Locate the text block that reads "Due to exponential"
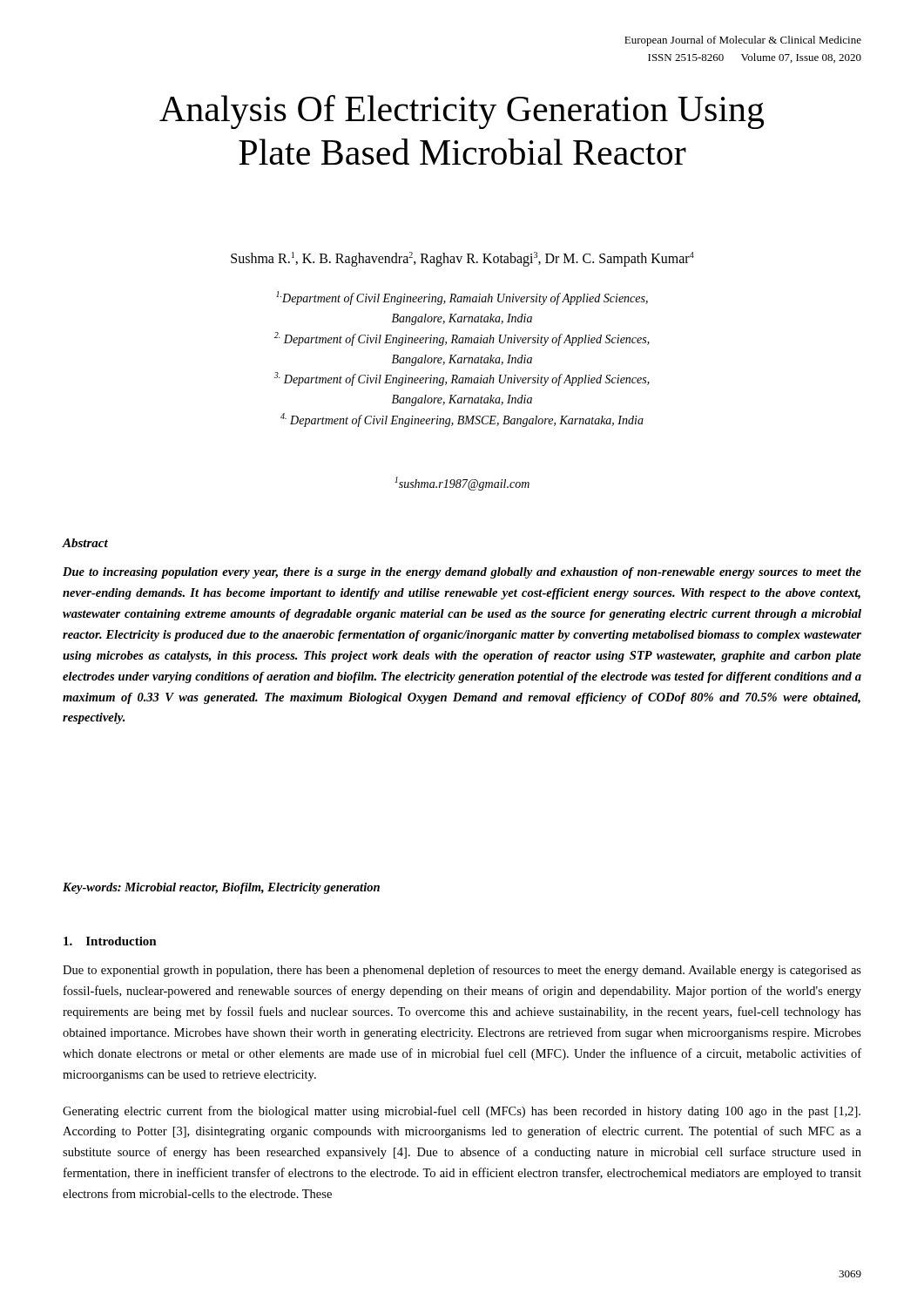This screenshot has height=1307, width=924. [x=462, y=971]
